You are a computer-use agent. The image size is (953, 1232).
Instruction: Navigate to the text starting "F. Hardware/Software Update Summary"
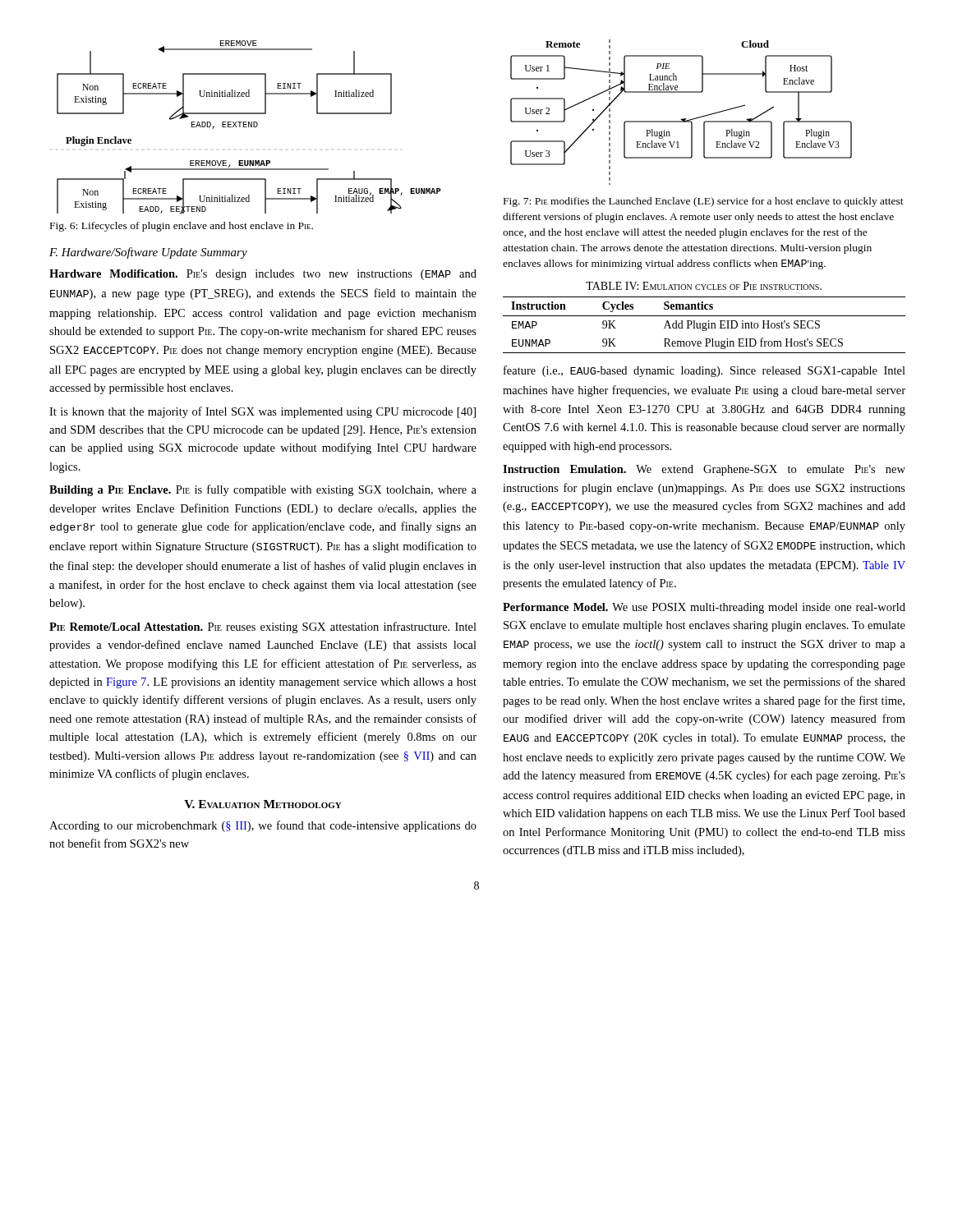[148, 252]
